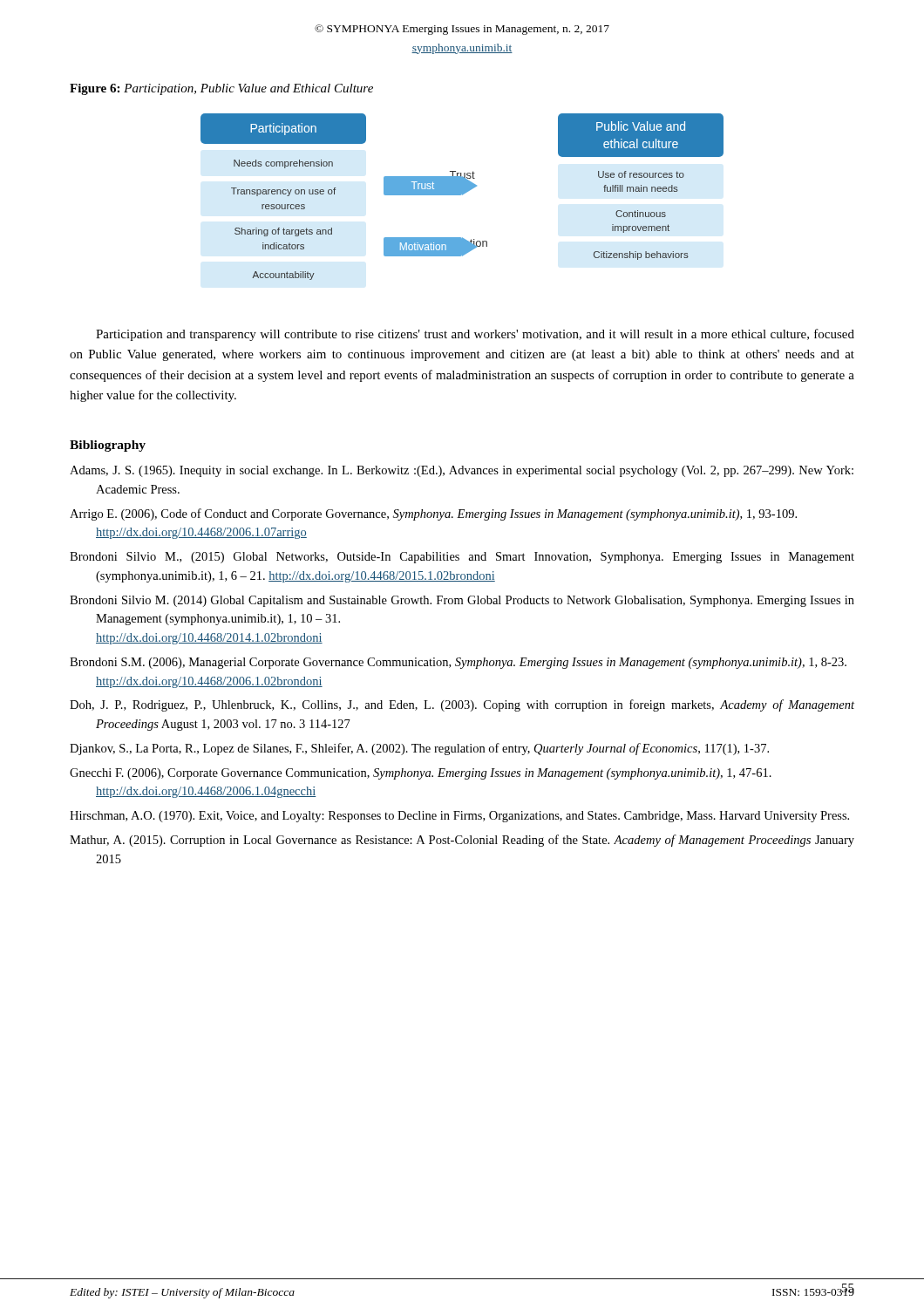
Task: Select the text block that says "Participation and transparency will contribute to rise"
Action: [x=462, y=365]
